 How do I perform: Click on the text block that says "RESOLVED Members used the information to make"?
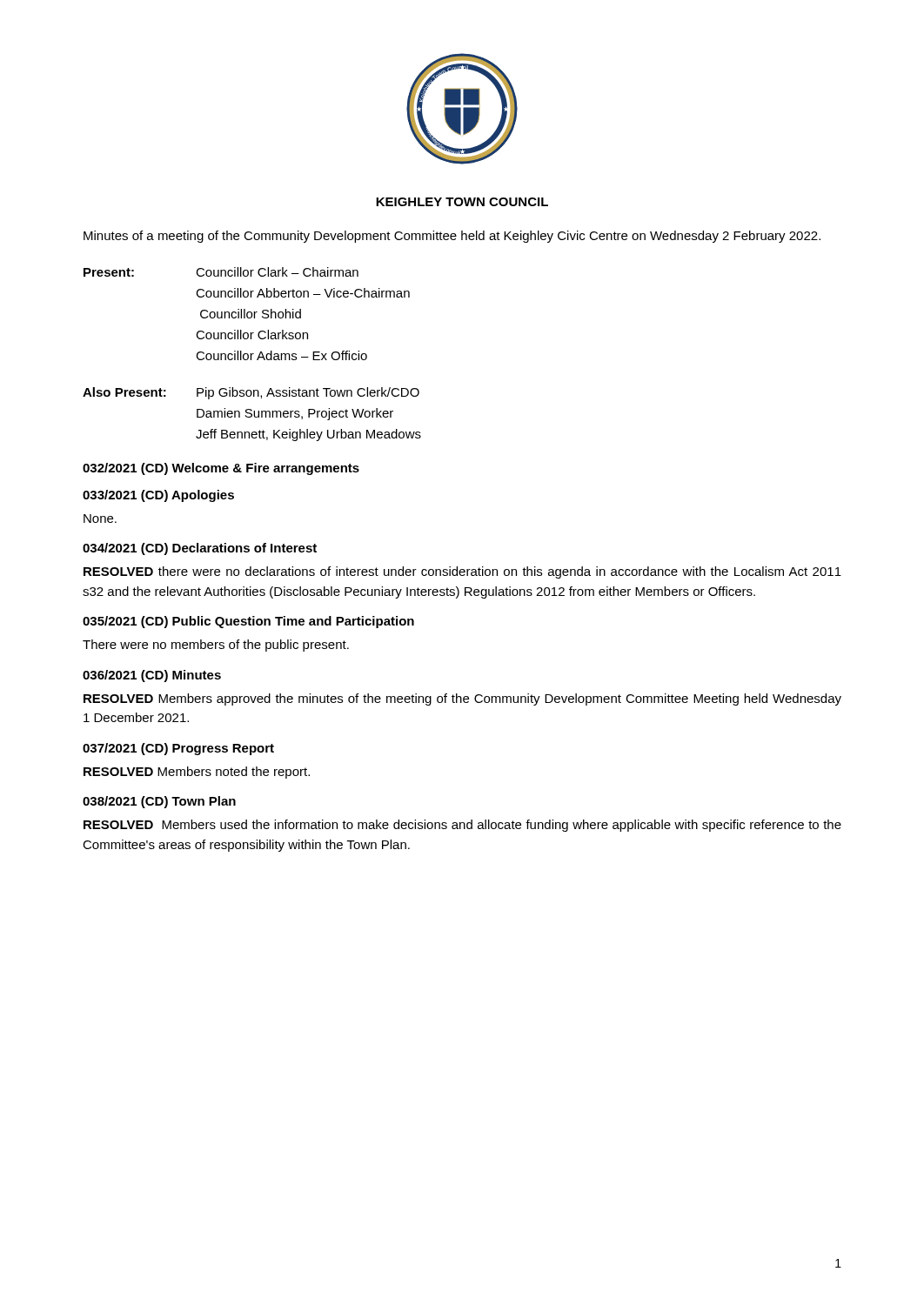coord(462,834)
